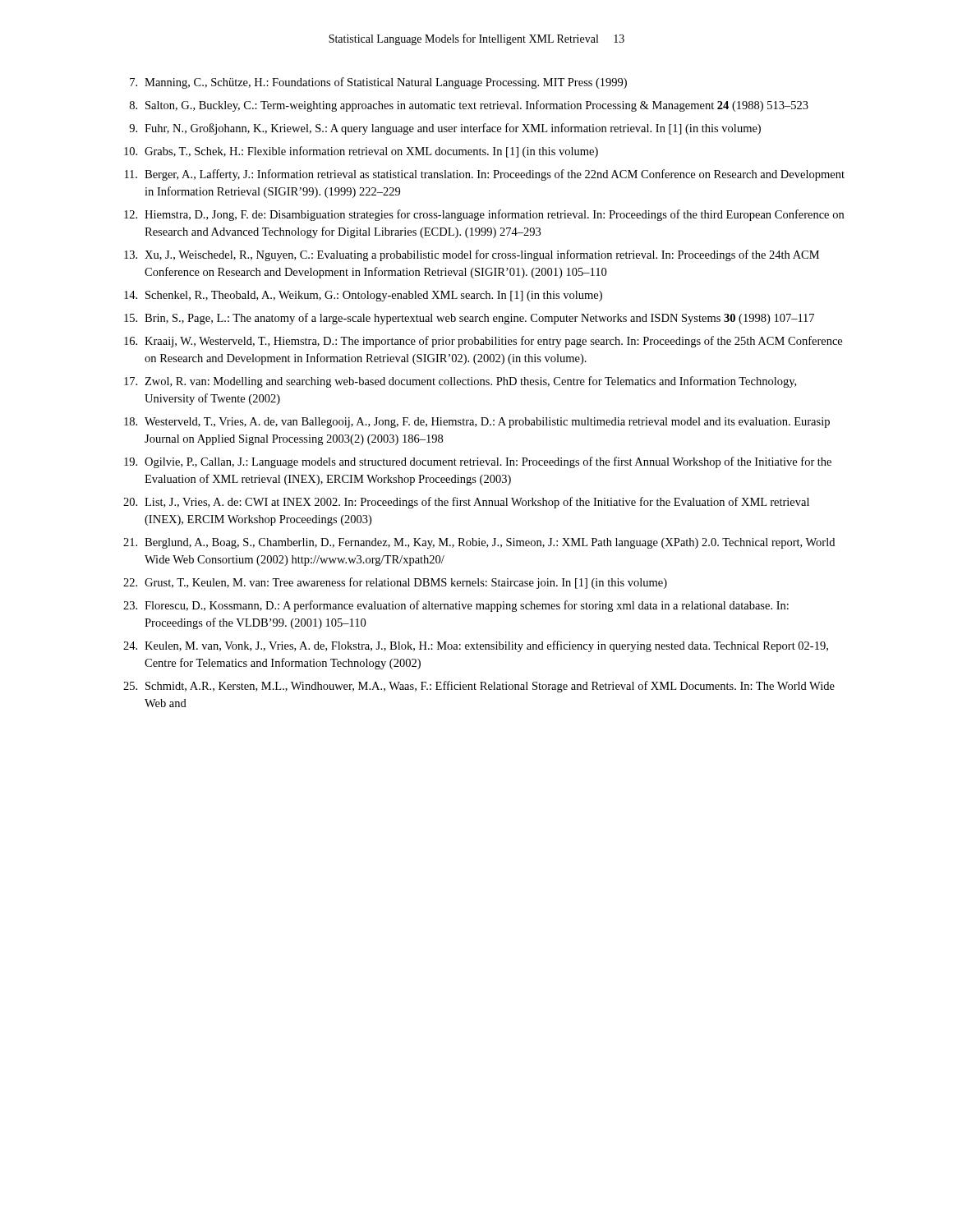Select the list item with the text "23. Florescu, D., Kossmann, D.:"
953x1232 pixels.
(x=476, y=615)
